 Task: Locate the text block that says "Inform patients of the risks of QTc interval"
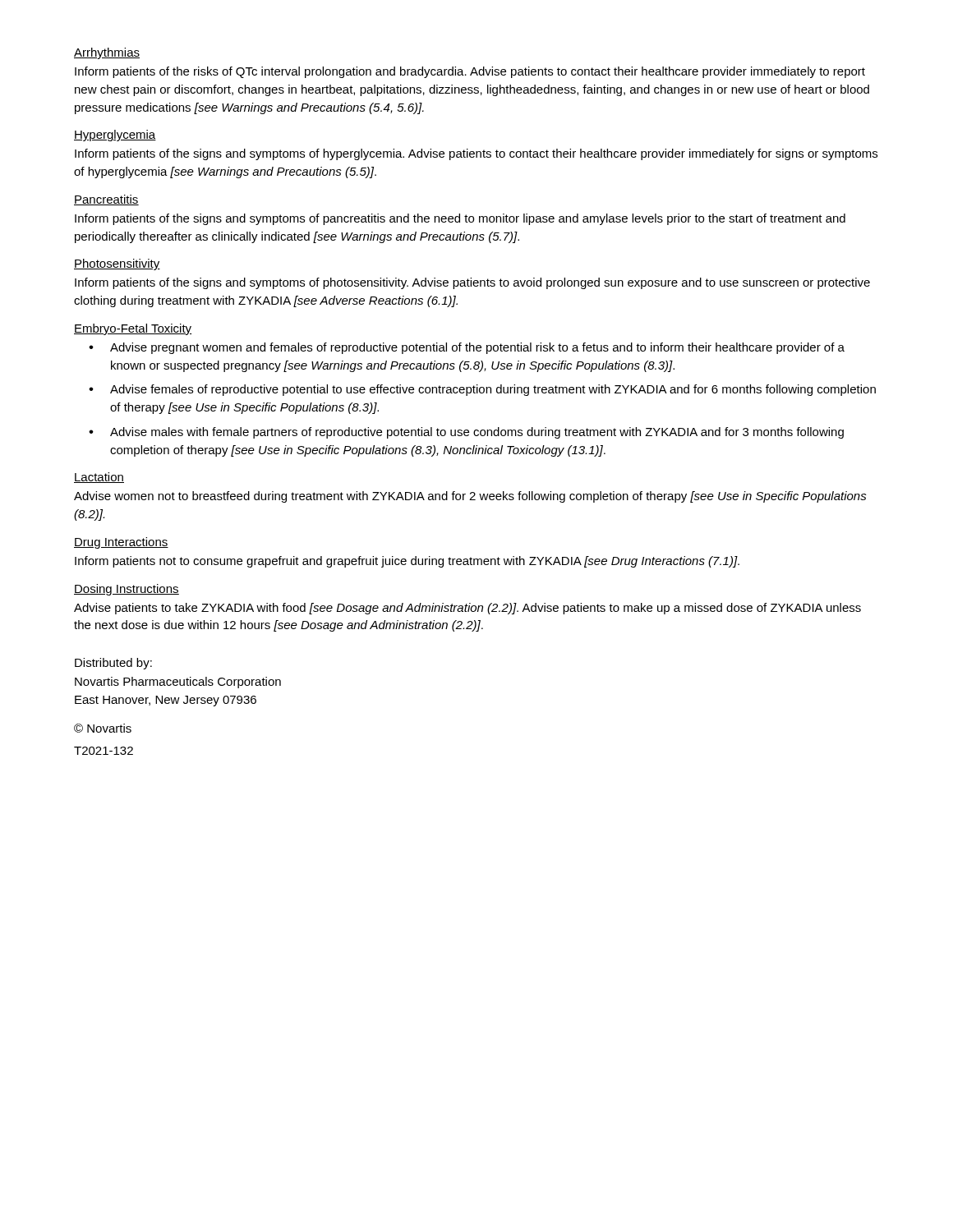476,89
